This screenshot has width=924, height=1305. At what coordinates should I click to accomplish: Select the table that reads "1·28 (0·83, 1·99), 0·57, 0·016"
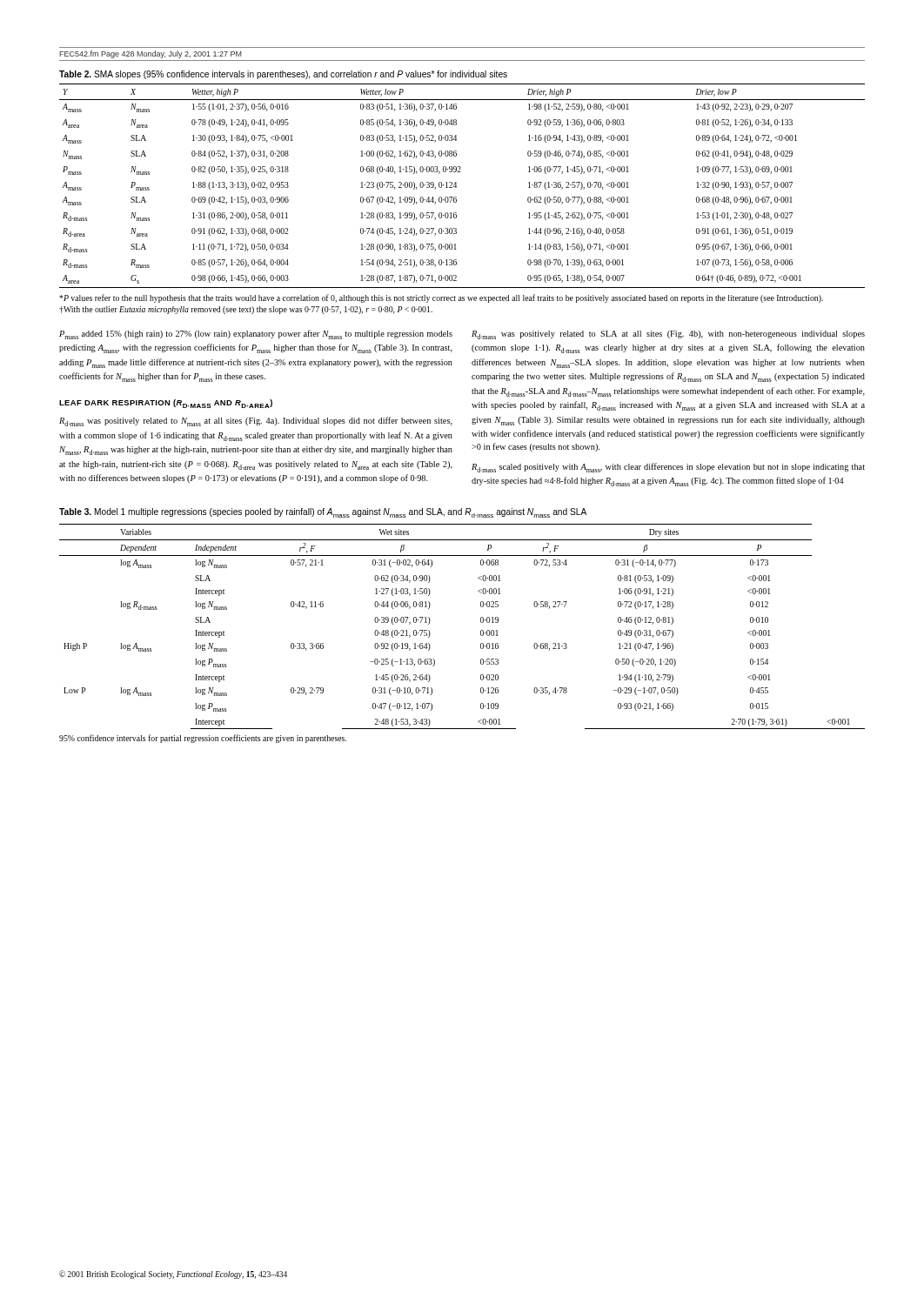click(x=462, y=186)
